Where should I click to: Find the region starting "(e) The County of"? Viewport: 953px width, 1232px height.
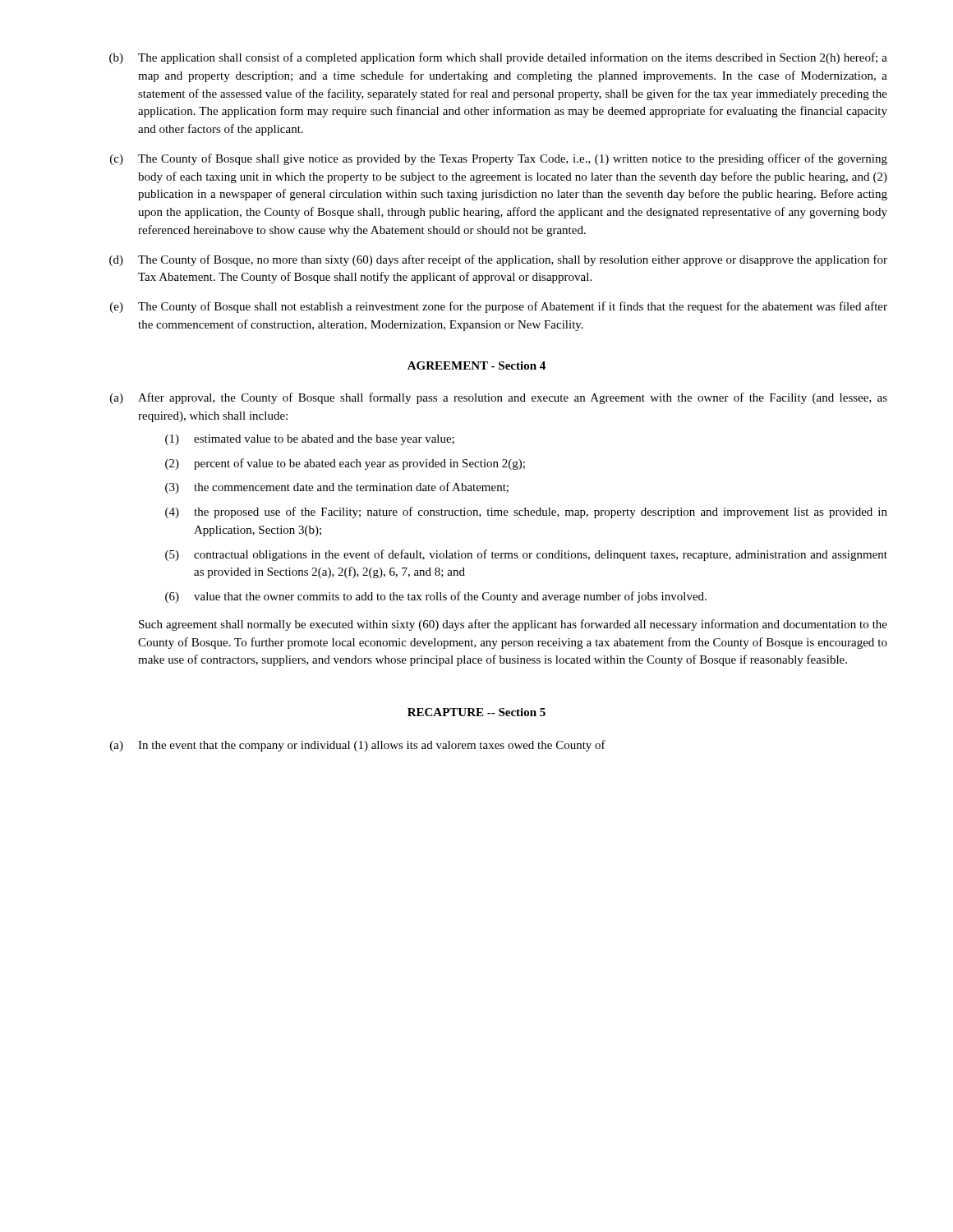coord(476,316)
